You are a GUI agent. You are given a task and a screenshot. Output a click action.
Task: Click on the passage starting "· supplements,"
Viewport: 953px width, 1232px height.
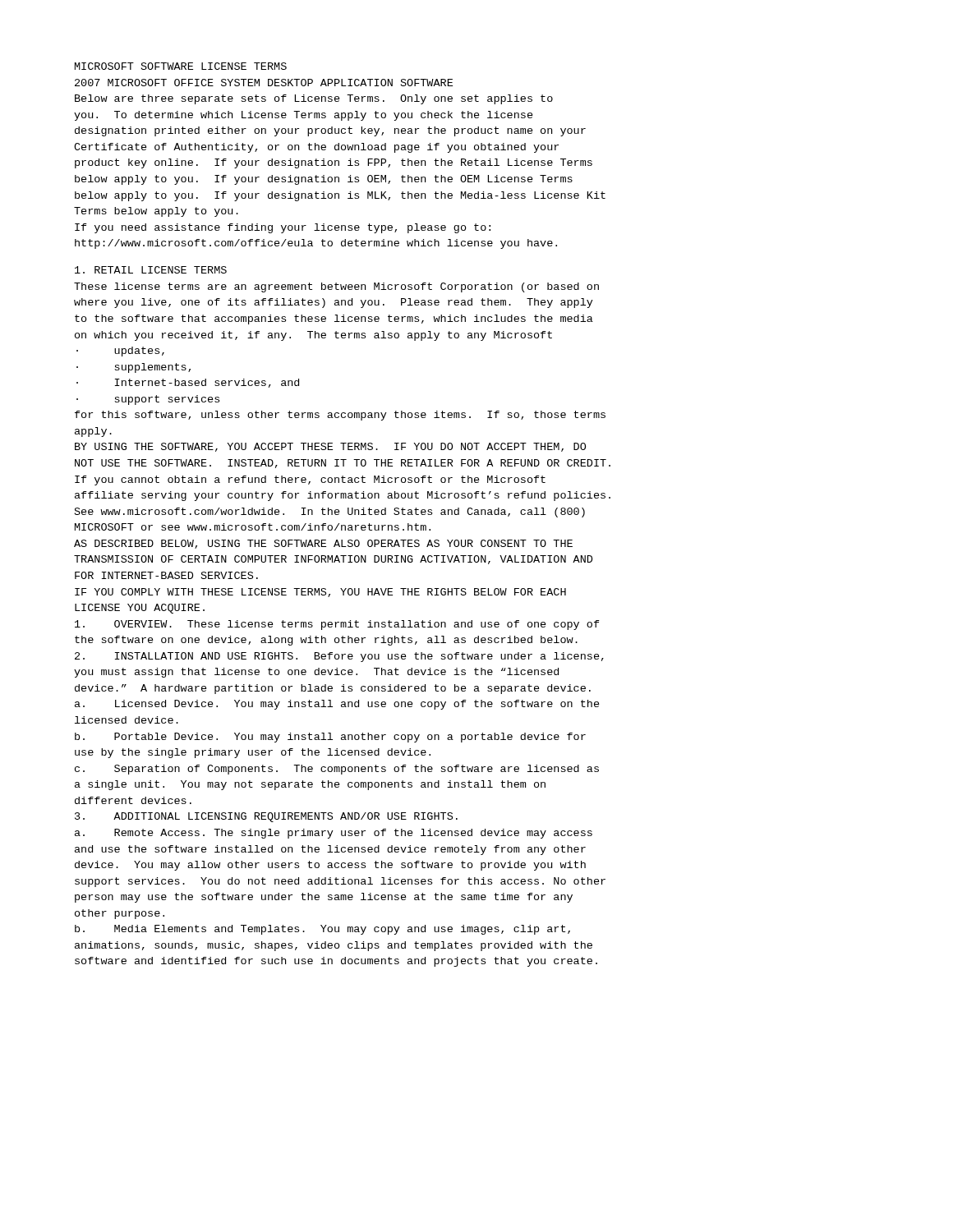(x=134, y=367)
